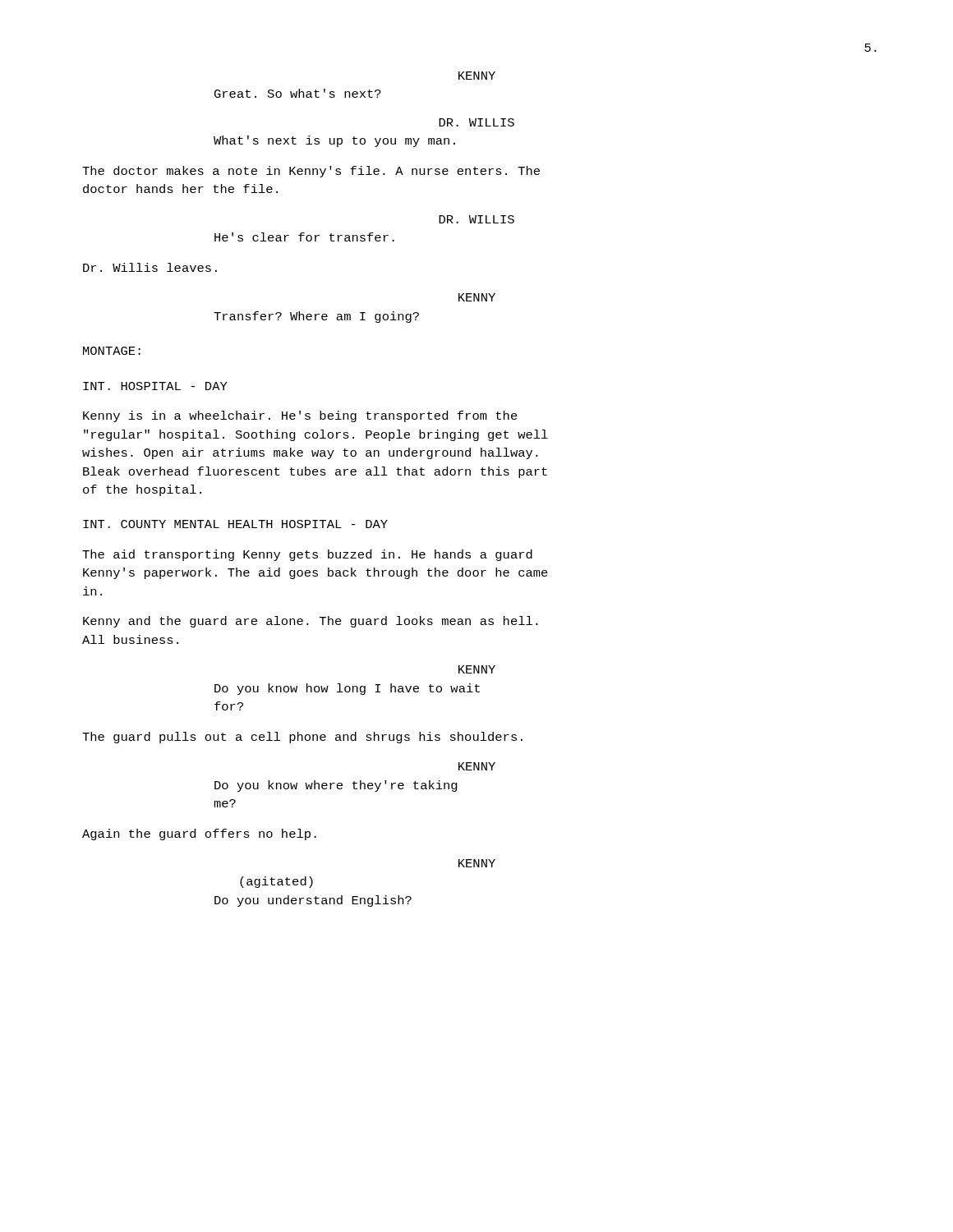Navigate to the text block starting "Great. So what's next?"

[x=298, y=93]
